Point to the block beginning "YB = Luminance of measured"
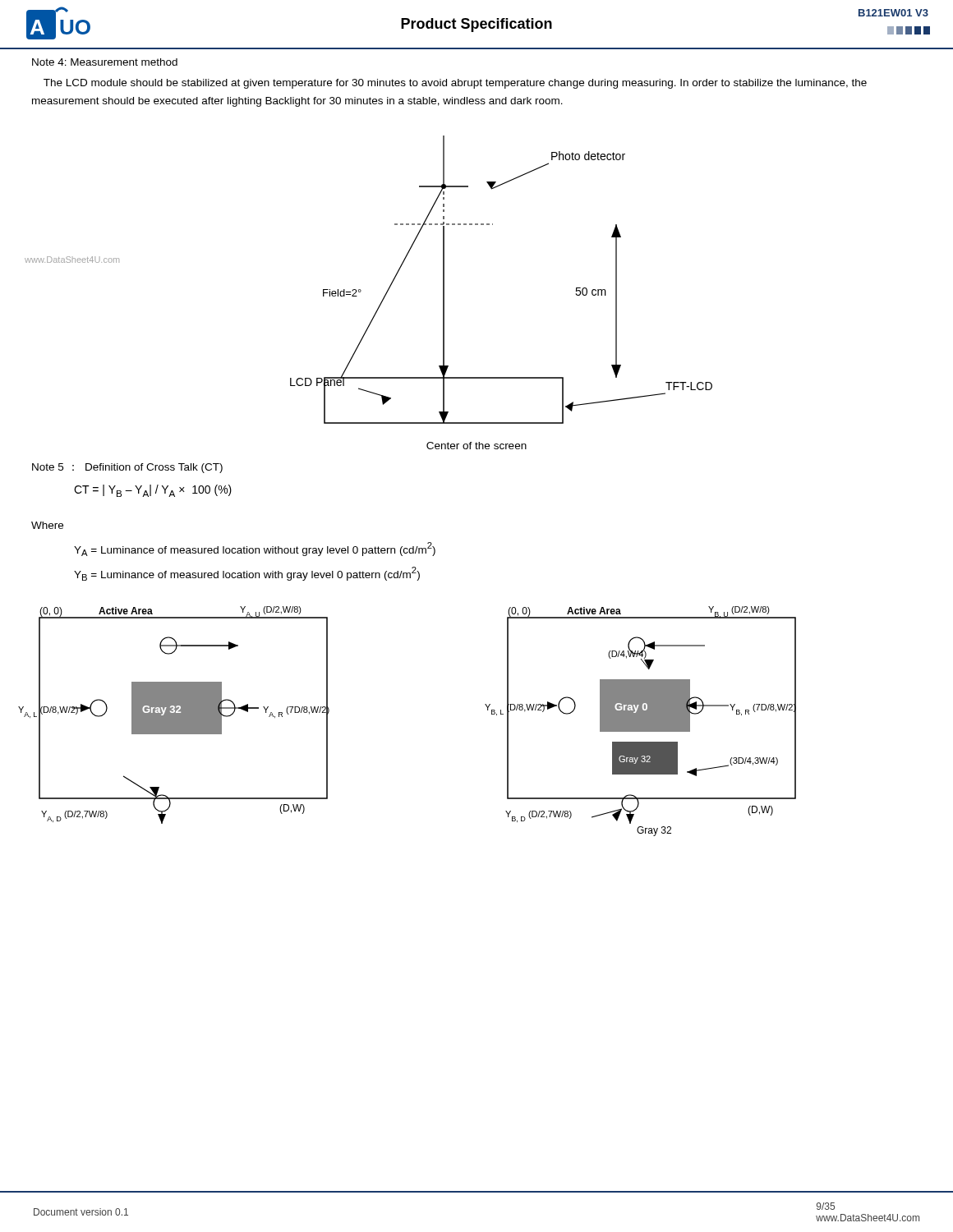This screenshot has height=1232, width=953. click(x=247, y=574)
